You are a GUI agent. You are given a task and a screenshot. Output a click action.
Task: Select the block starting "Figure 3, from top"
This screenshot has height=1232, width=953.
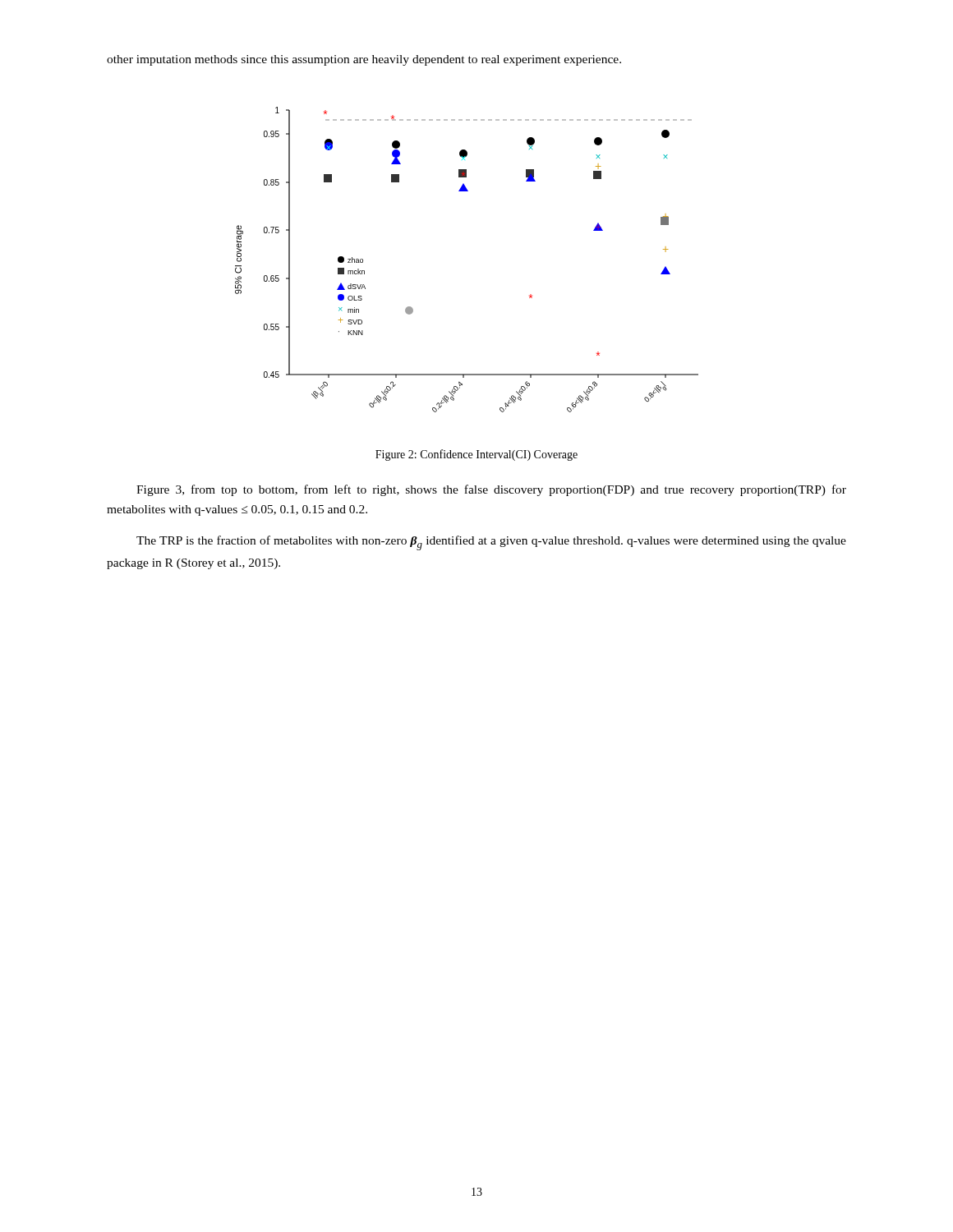tap(476, 499)
